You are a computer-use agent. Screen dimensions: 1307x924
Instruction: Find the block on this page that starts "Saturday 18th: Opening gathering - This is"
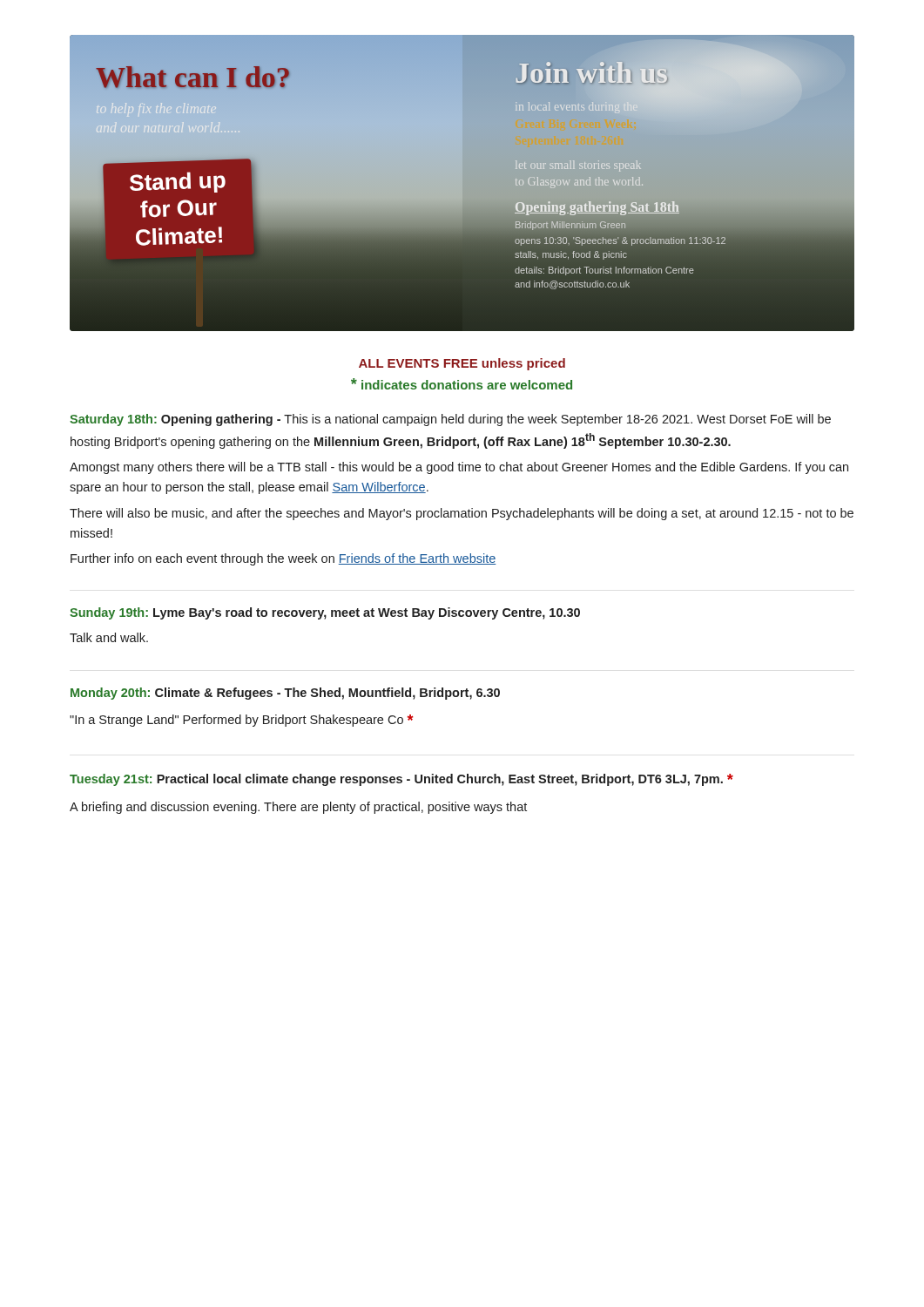pyautogui.click(x=450, y=420)
